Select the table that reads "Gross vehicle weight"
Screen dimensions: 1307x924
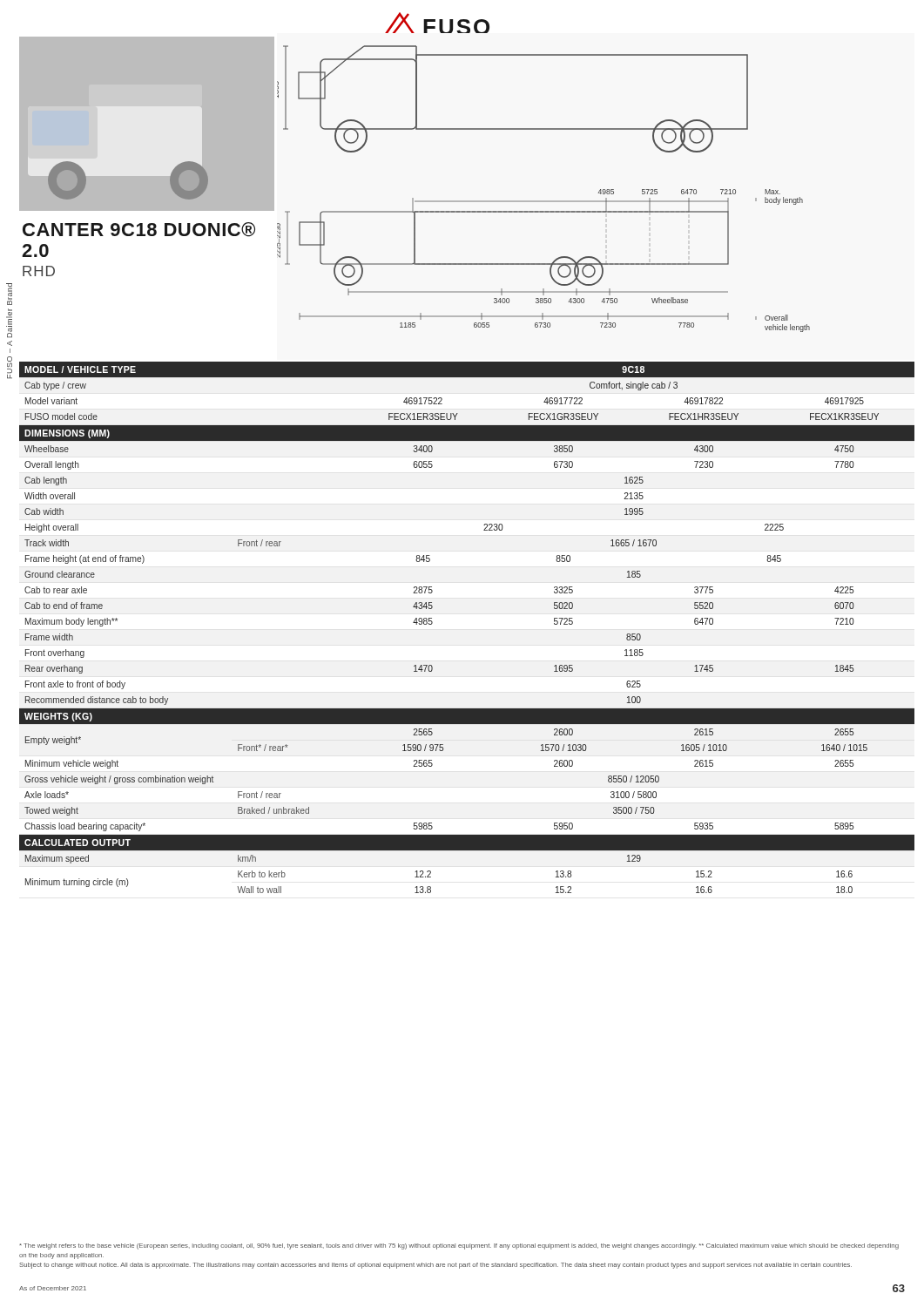click(467, 630)
